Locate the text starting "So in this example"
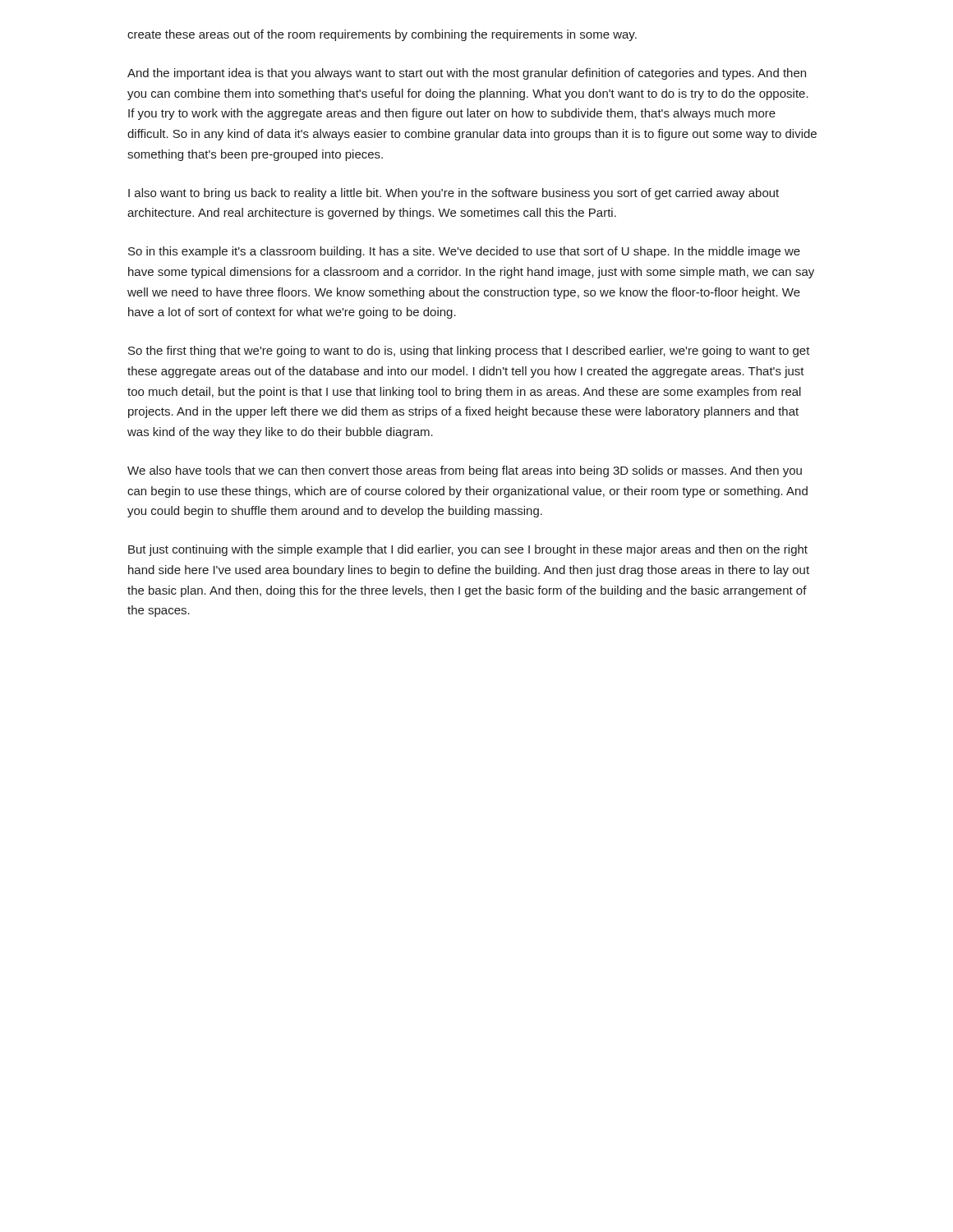Screen dimensions: 1232x953 (x=471, y=281)
